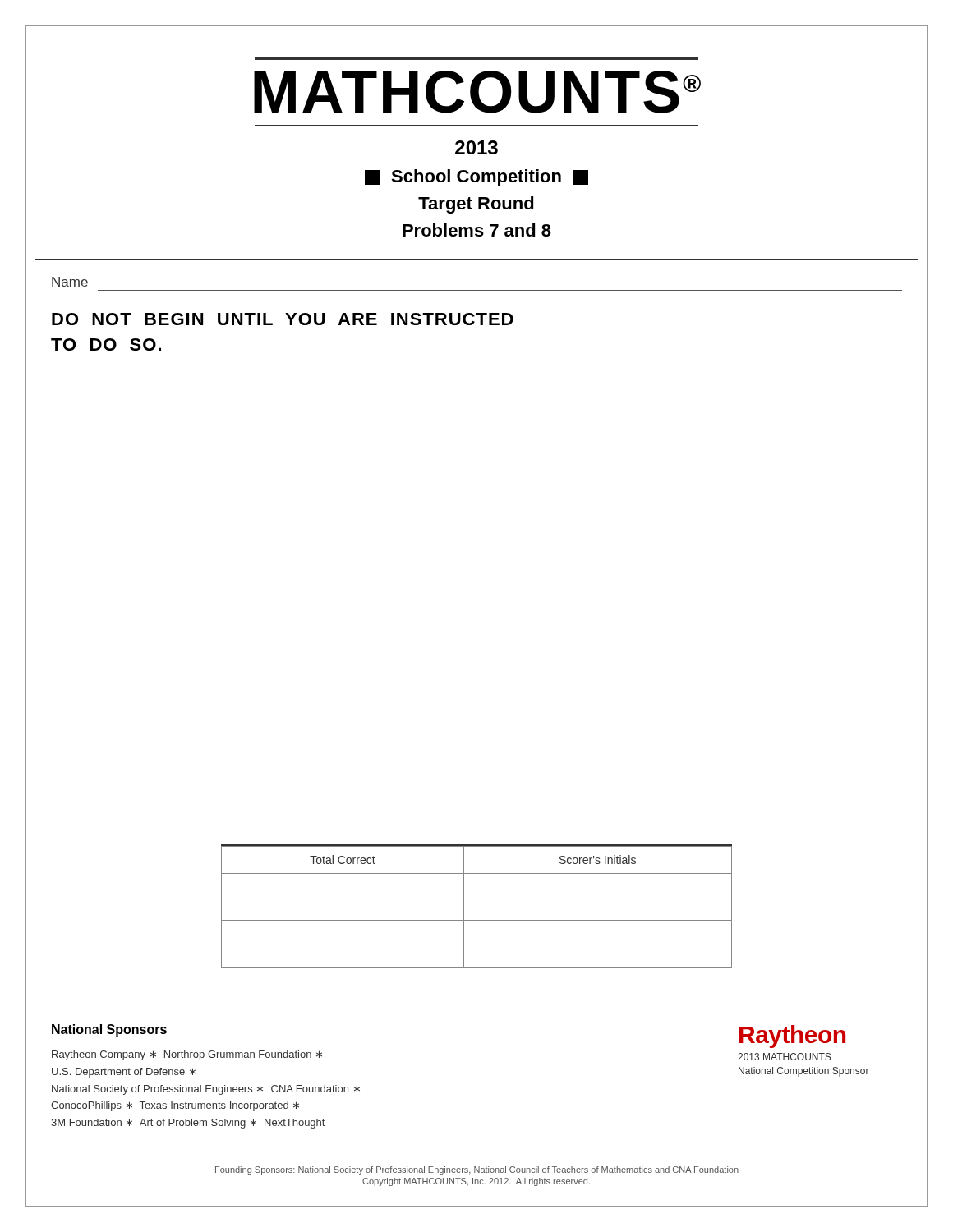Navigate to the block starting "2013 School Competition"
Viewport: 953px width, 1232px height.
(476, 189)
